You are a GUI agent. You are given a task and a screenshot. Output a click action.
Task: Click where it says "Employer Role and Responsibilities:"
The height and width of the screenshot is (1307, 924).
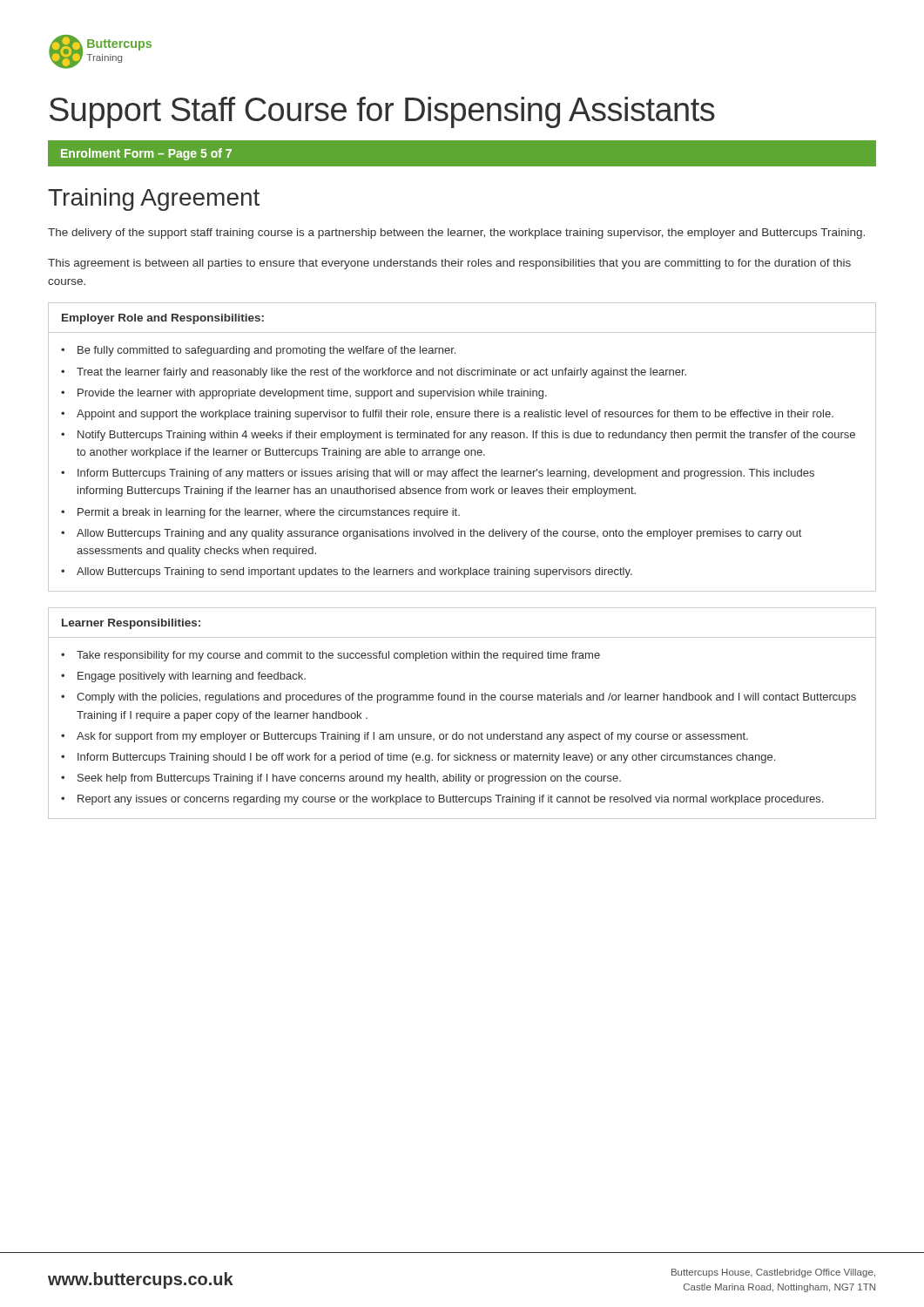pyautogui.click(x=163, y=318)
